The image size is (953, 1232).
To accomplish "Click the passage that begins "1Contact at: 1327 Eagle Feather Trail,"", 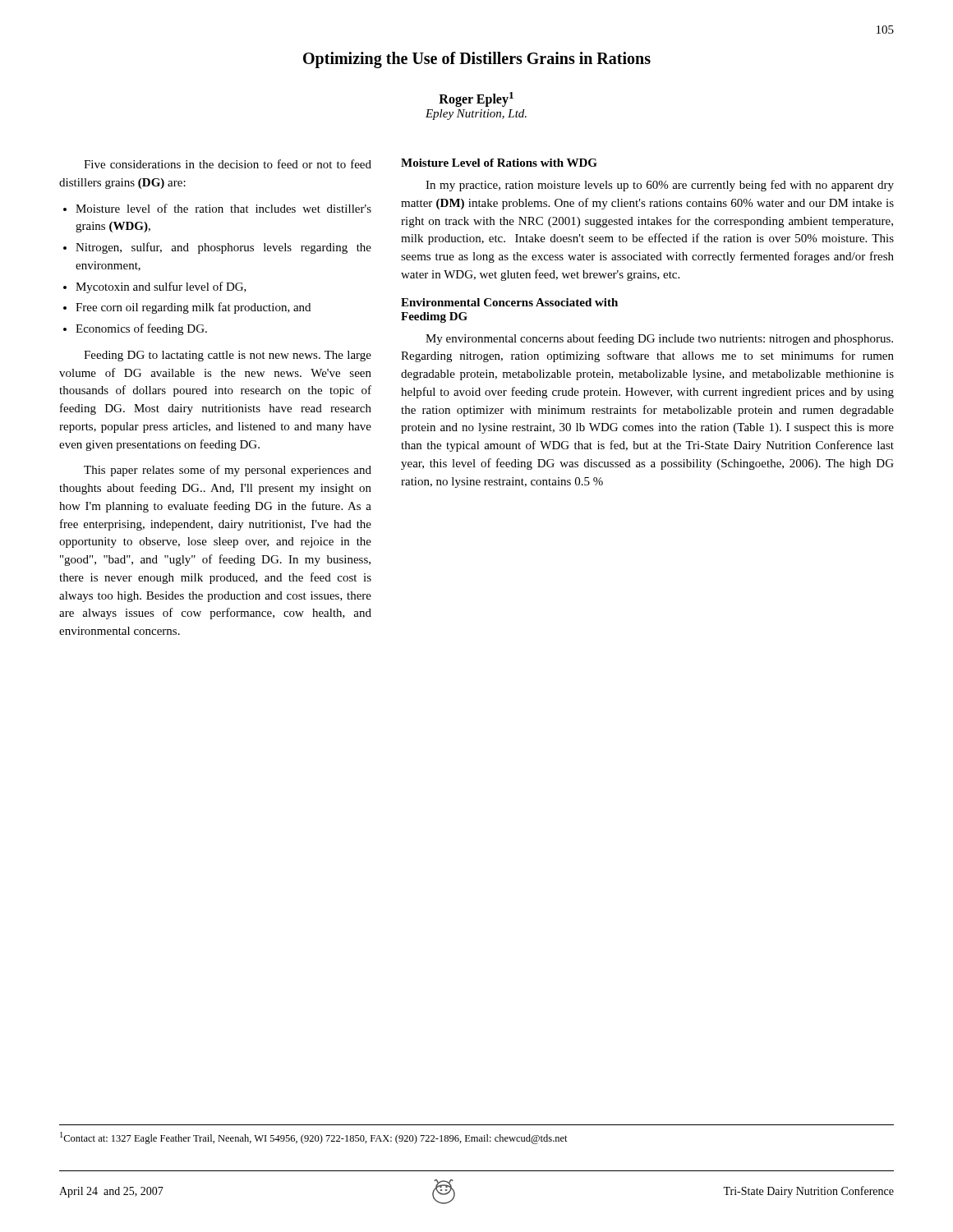I will tap(476, 1138).
